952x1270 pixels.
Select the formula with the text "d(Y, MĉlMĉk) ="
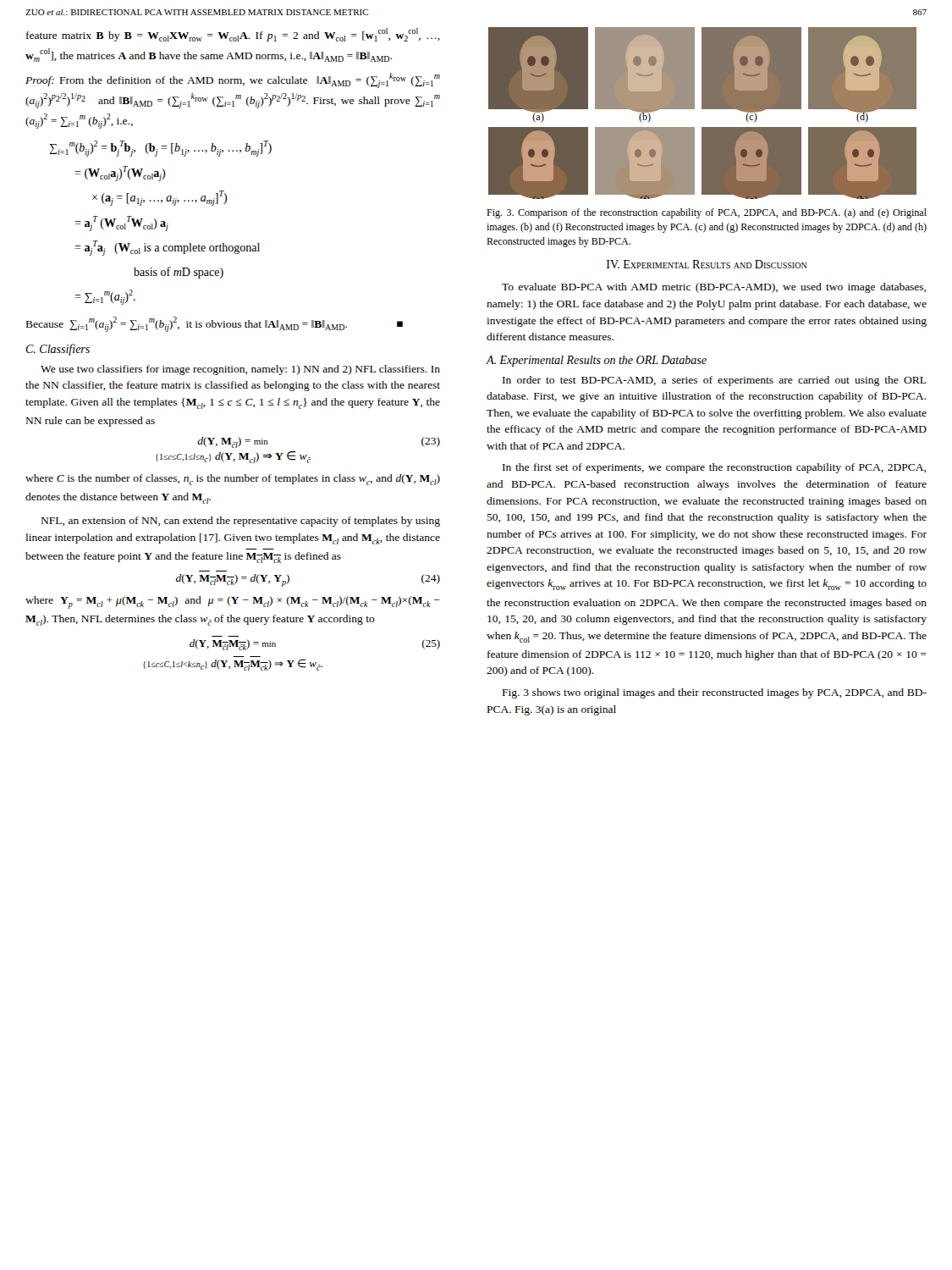pyautogui.click(x=291, y=653)
